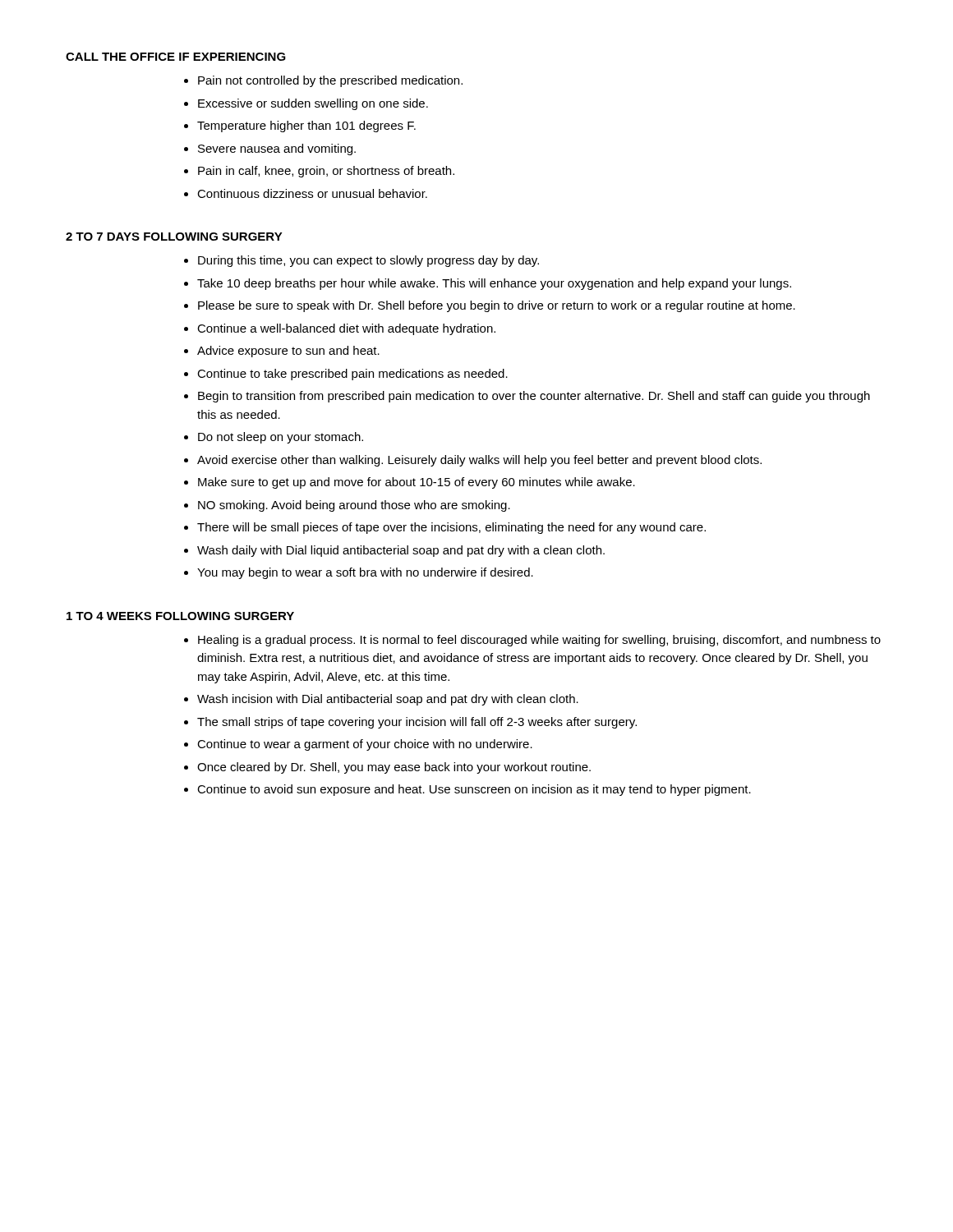Image resolution: width=953 pixels, height=1232 pixels.
Task: Select the list item with the text "Pain in calf, knee, groin, or"
Action: (x=326, y=172)
